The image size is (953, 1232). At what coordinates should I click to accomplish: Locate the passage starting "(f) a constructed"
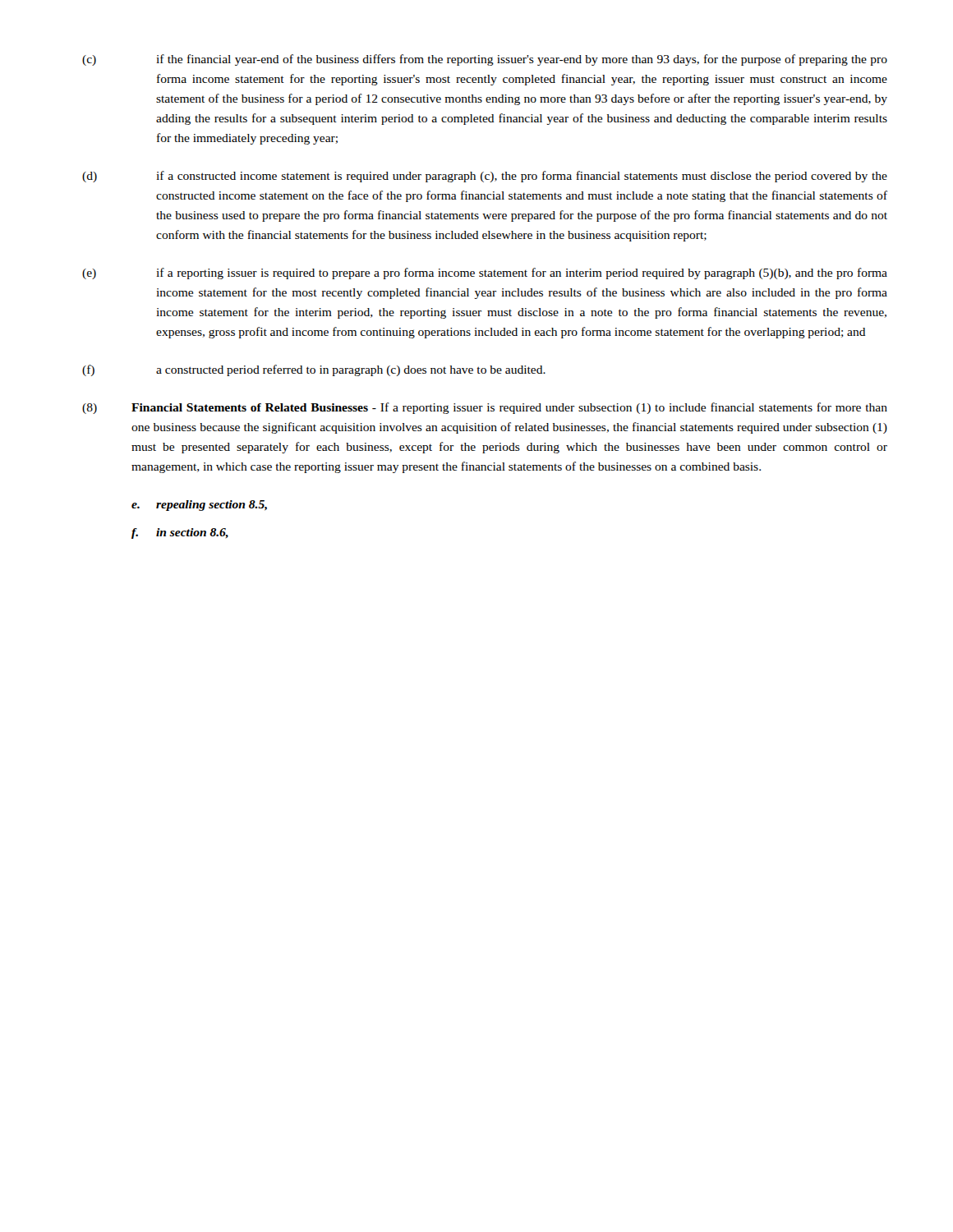coord(485,370)
